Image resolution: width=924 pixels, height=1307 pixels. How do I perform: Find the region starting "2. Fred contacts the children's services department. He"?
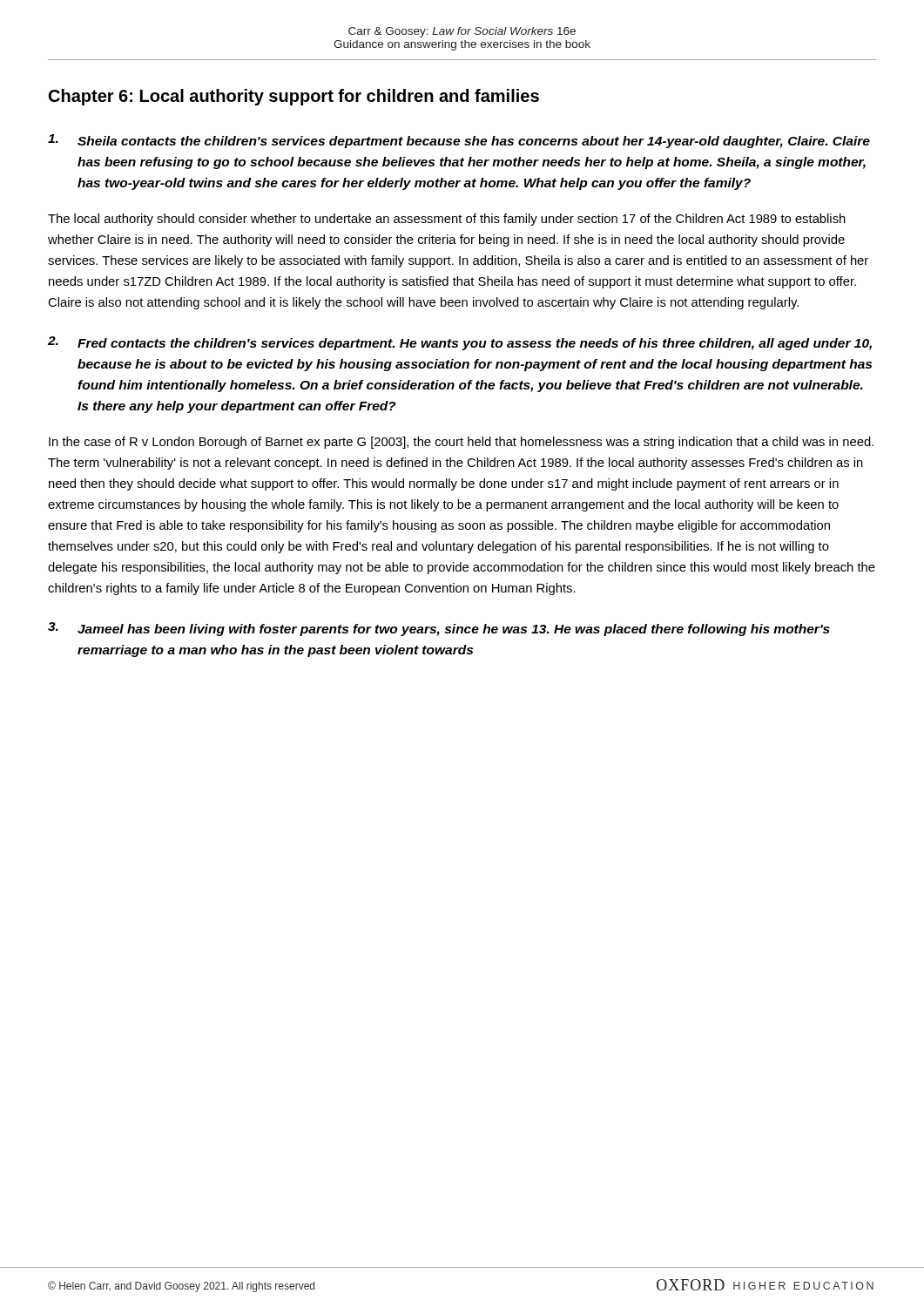tap(462, 375)
